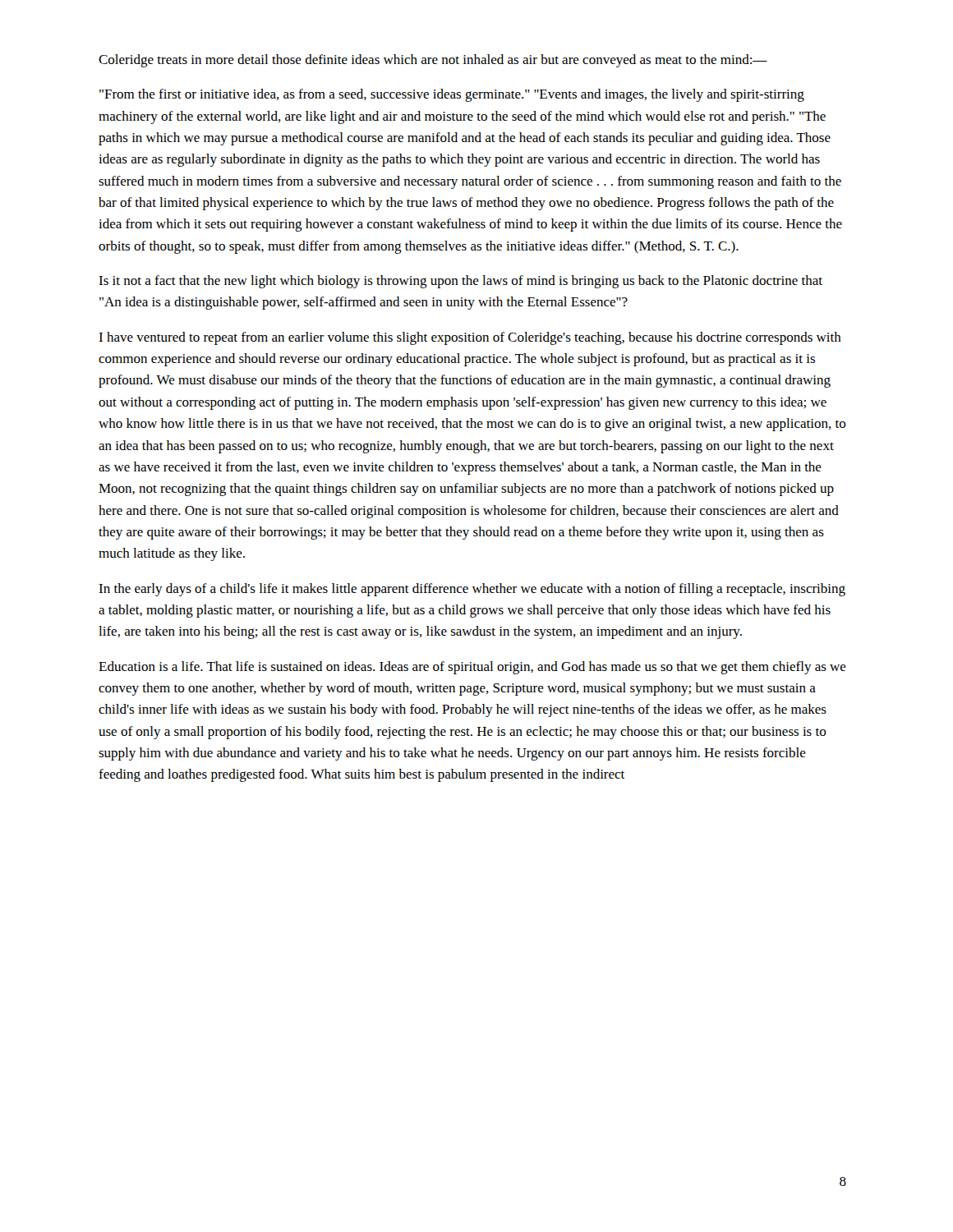The image size is (953, 1232).
Task: Find the block on this page that starts "Coleridge treats in more detail those definite ideas"
Action: point(433,60)
